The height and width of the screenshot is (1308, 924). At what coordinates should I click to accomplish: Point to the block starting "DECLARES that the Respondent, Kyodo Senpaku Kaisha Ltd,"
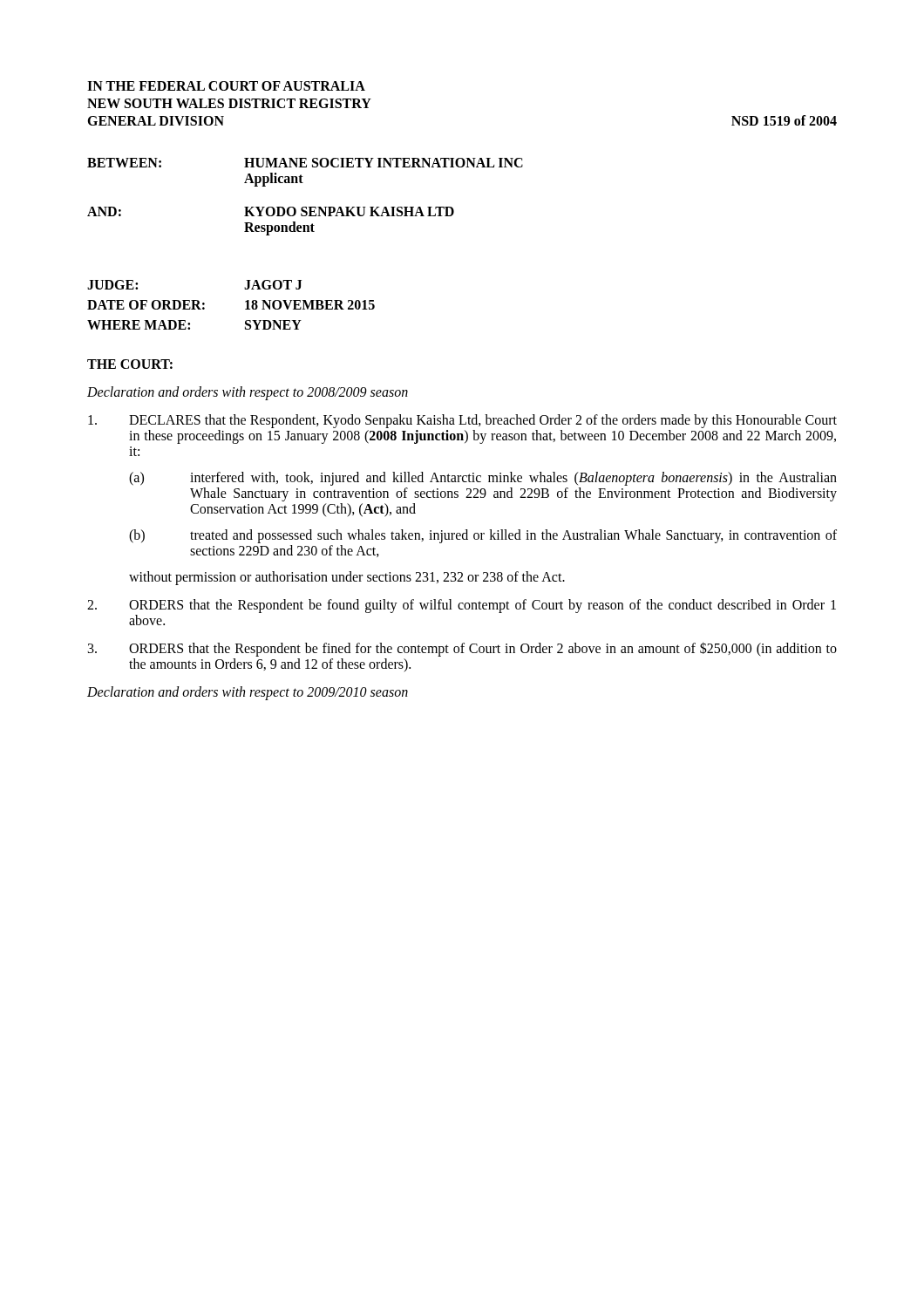462,499
